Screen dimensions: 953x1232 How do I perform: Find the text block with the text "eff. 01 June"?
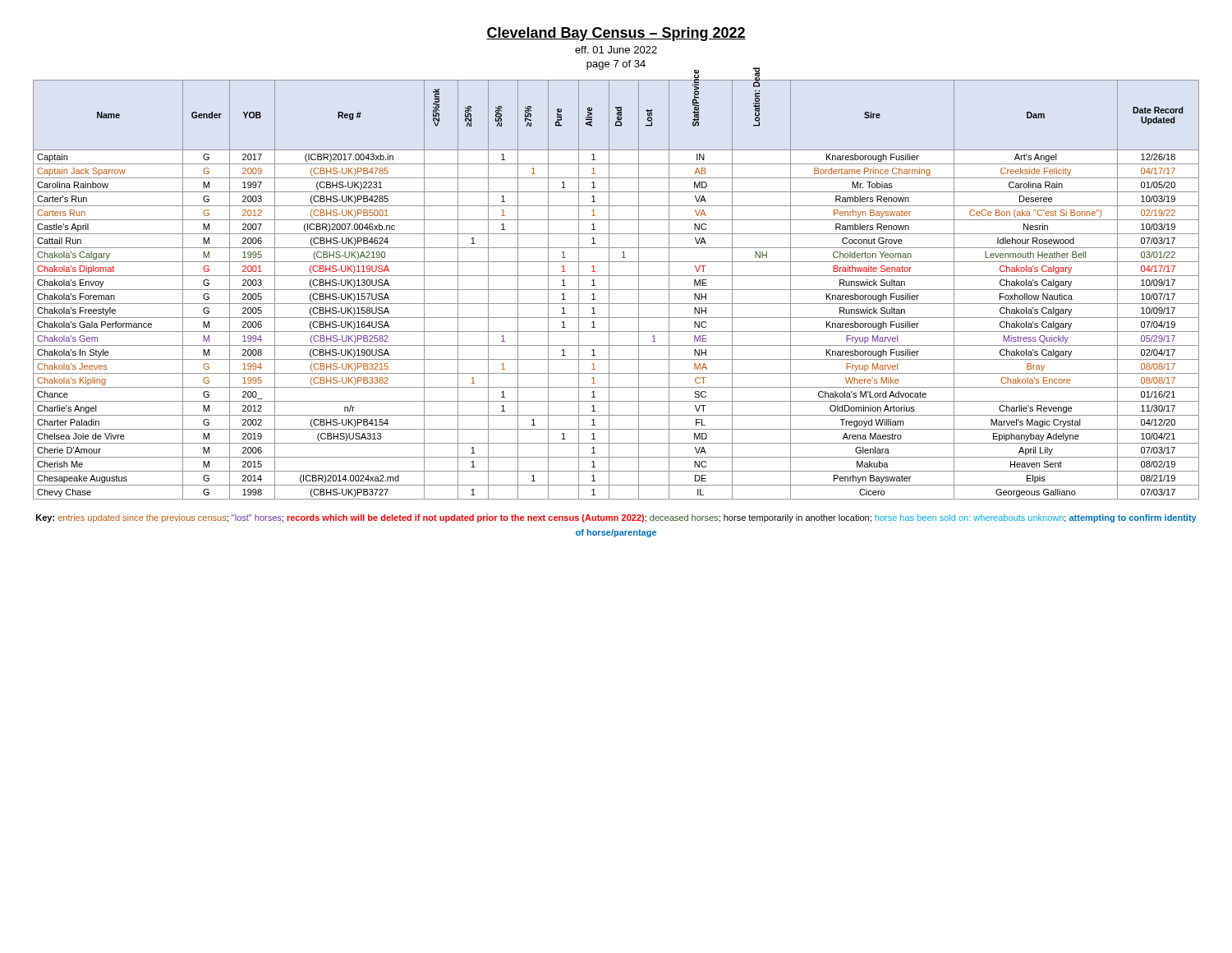(616, 50)
